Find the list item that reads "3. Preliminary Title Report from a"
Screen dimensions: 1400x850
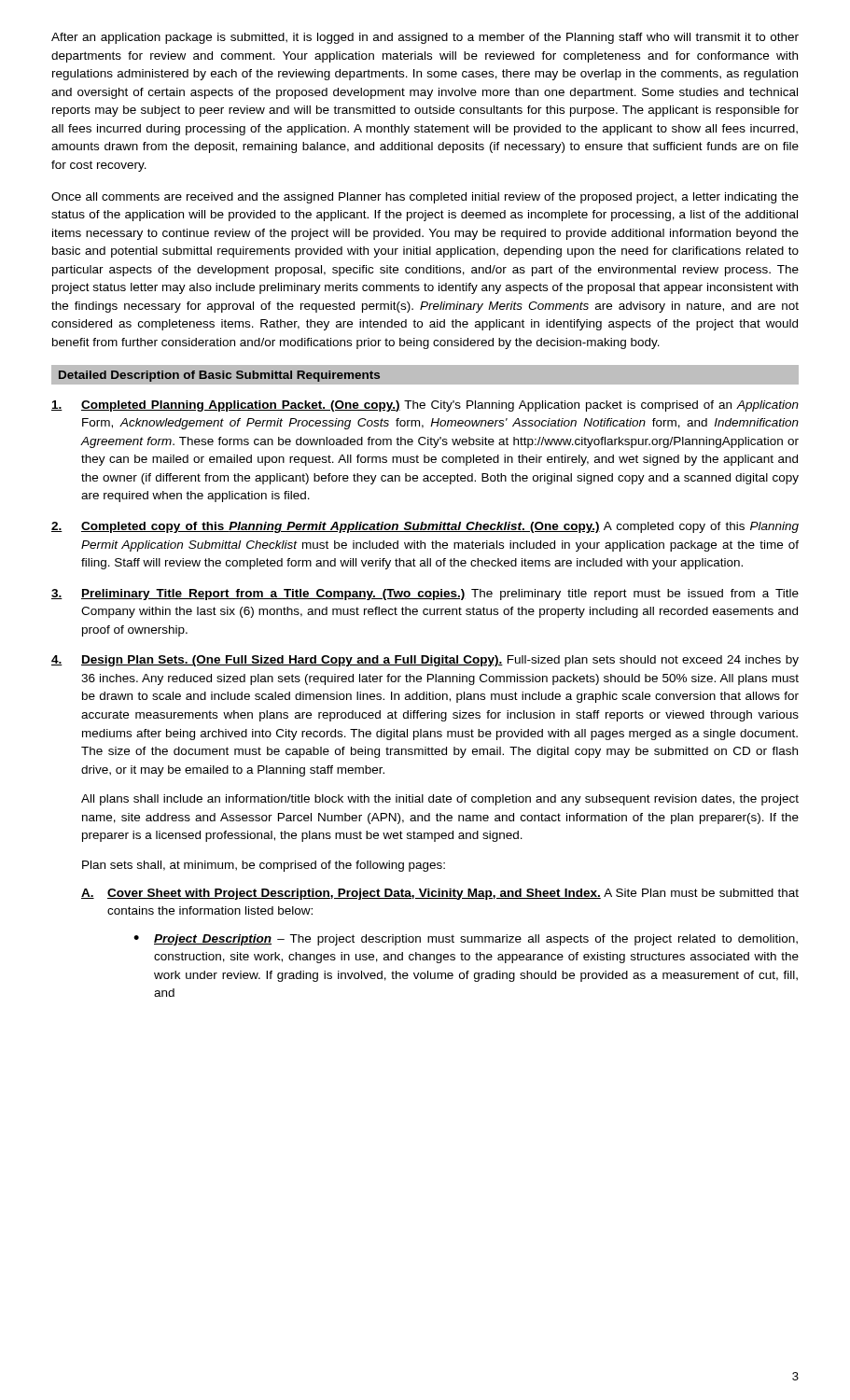[425, 611]
